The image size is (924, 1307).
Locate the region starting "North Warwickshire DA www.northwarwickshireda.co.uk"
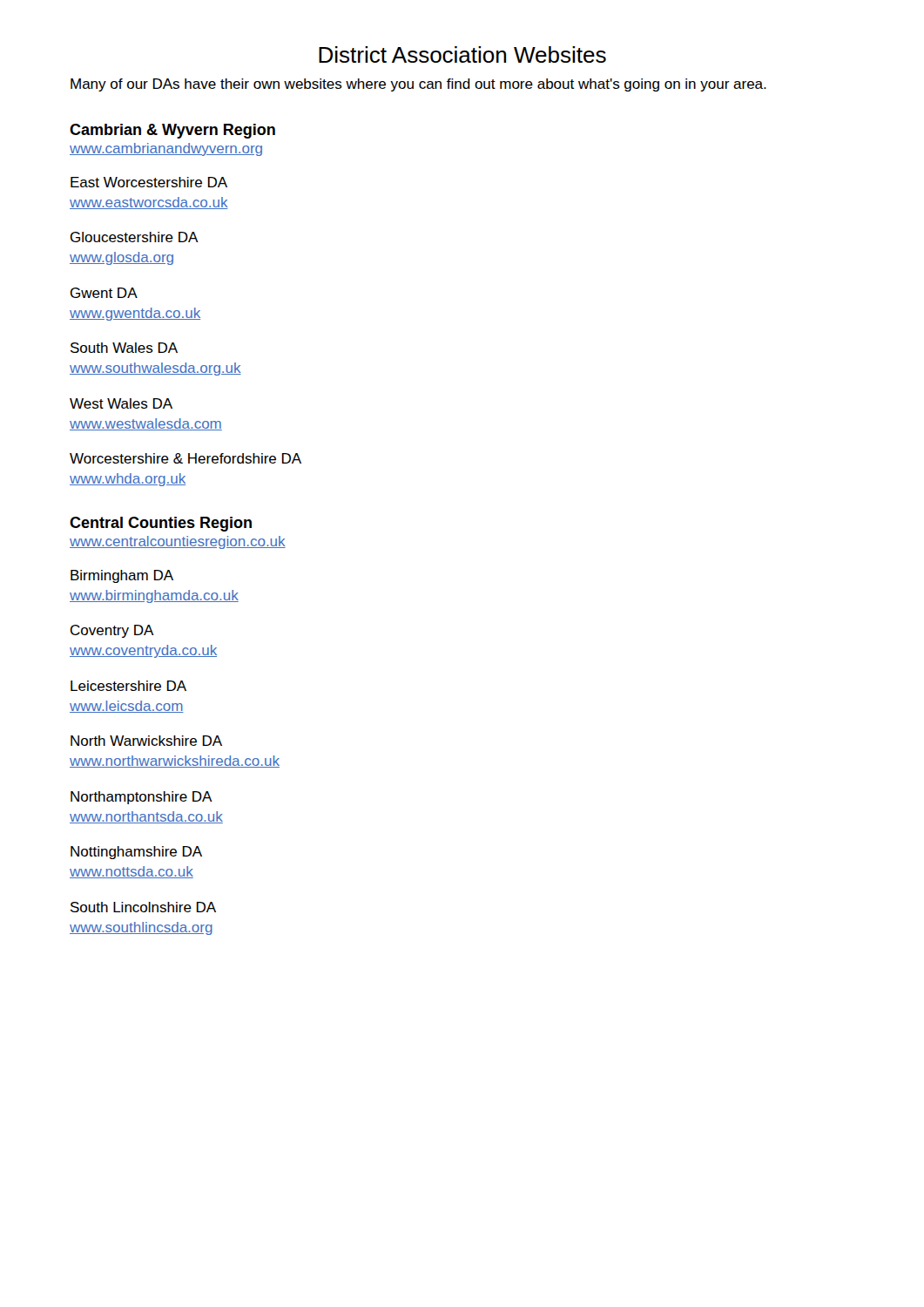click(146, 741)
